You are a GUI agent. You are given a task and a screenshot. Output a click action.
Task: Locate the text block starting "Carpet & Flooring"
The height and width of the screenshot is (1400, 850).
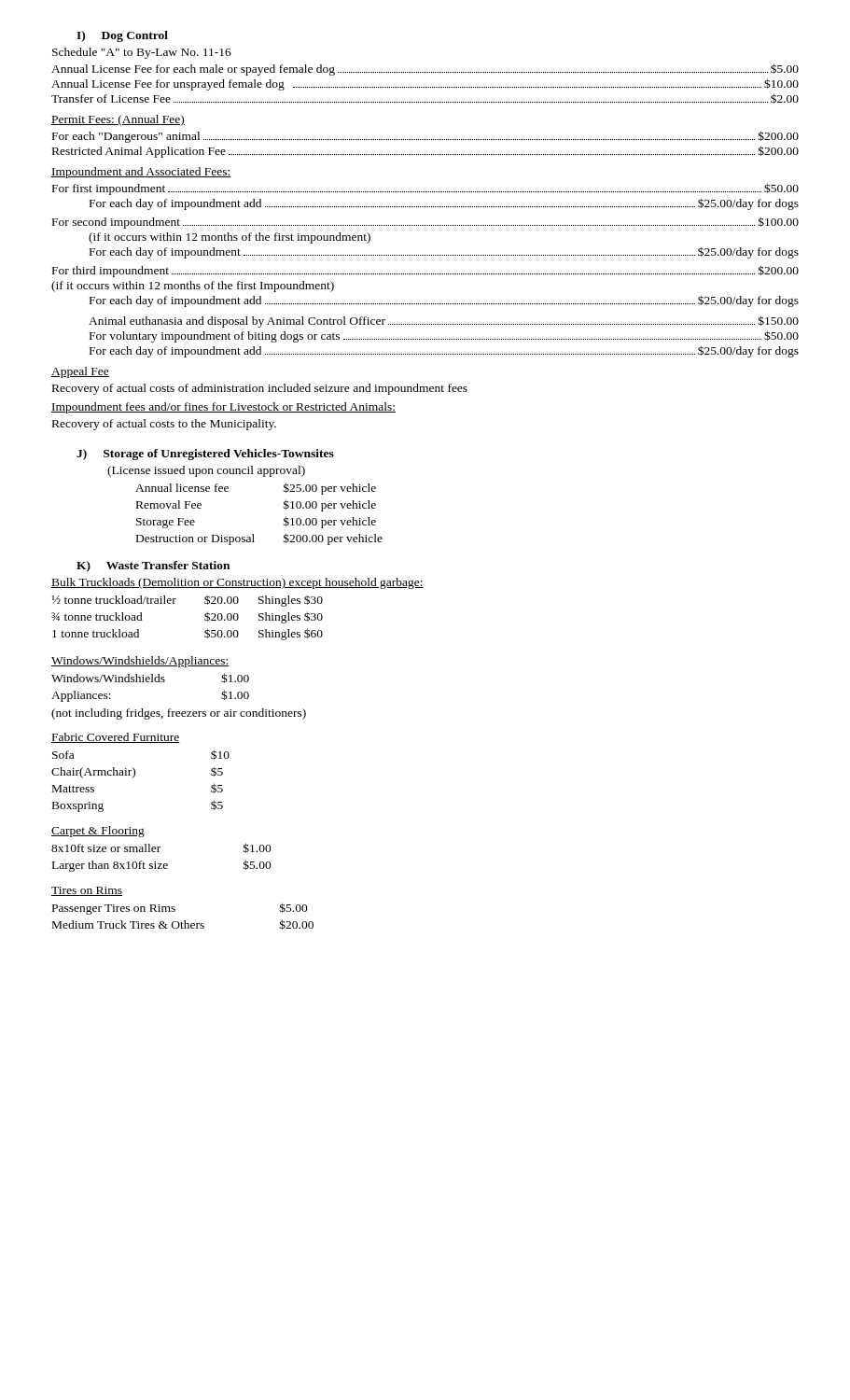(x=129, y=830)
